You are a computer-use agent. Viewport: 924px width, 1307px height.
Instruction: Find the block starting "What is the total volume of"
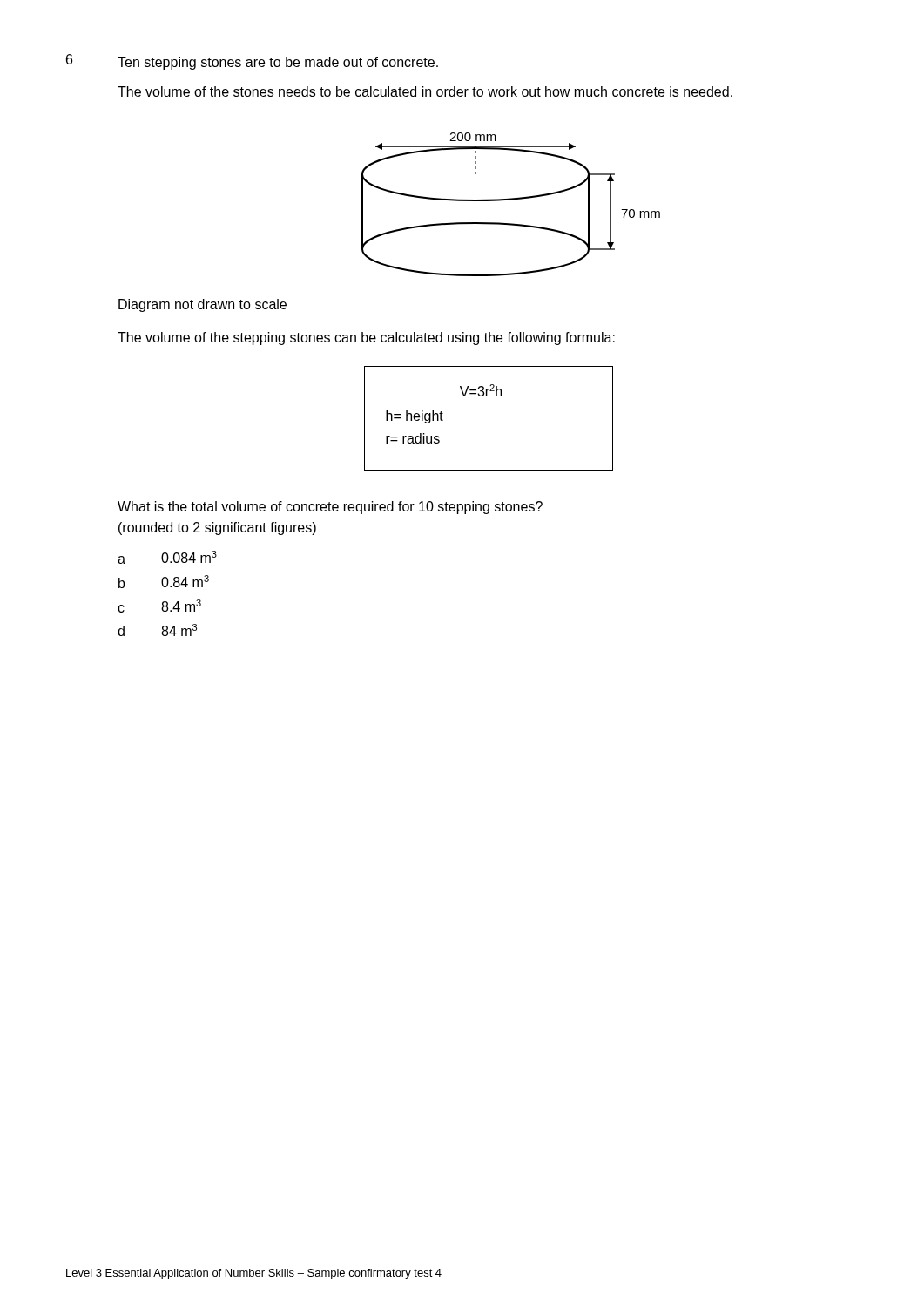(x=330, y=517)
